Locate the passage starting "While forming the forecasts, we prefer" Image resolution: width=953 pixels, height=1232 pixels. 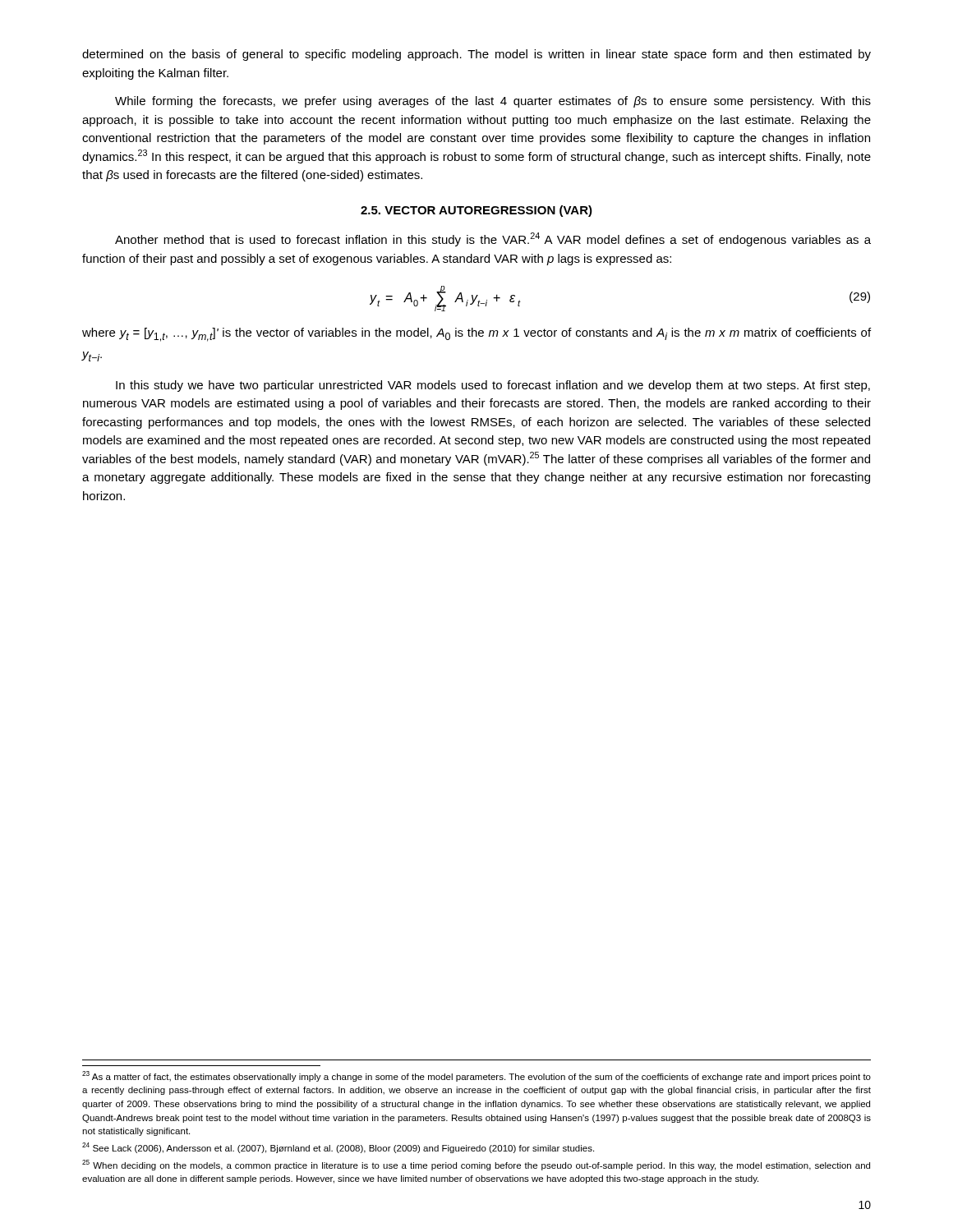pos(476,138)
